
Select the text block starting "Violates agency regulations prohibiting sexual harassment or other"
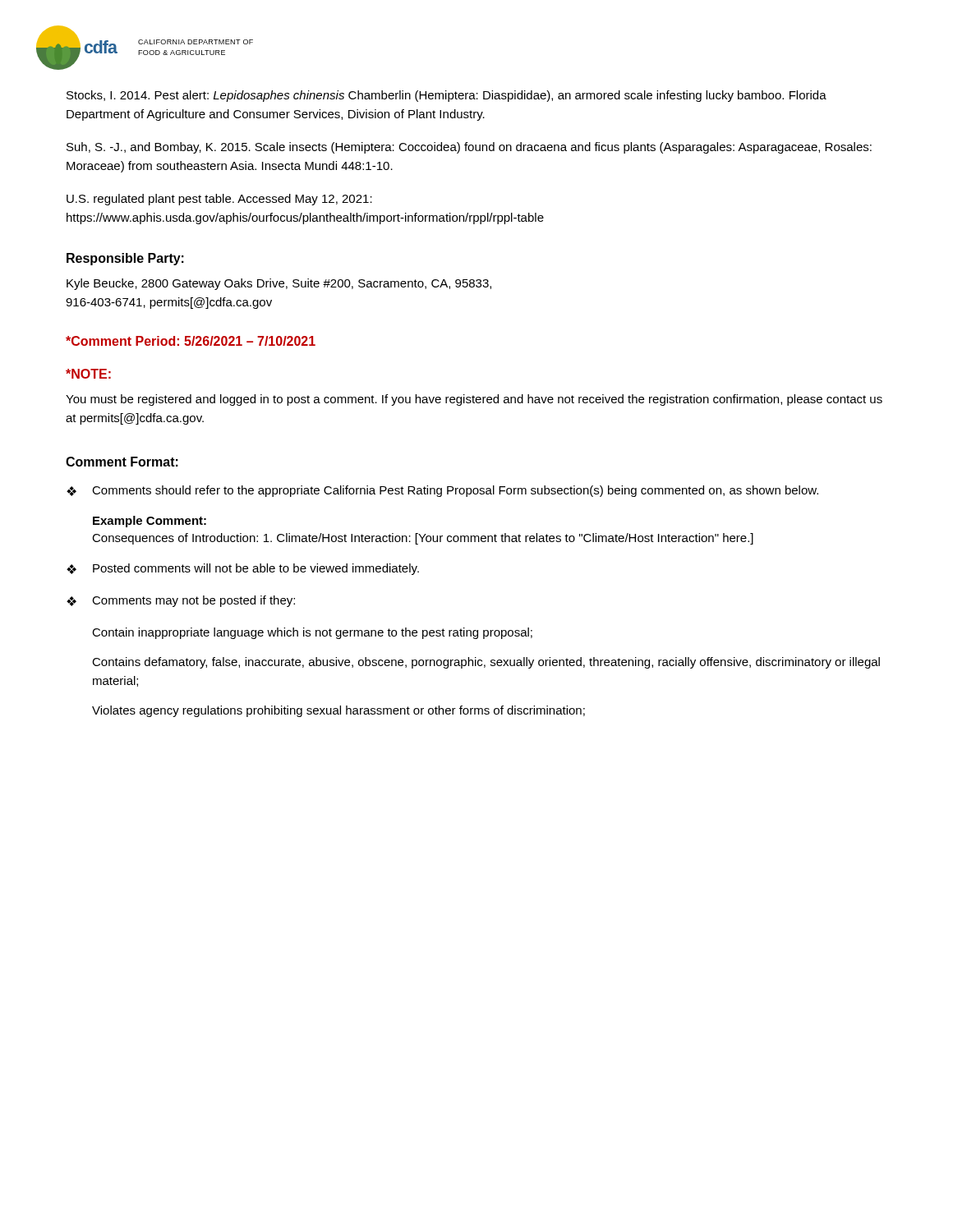(x=339, y=710)
